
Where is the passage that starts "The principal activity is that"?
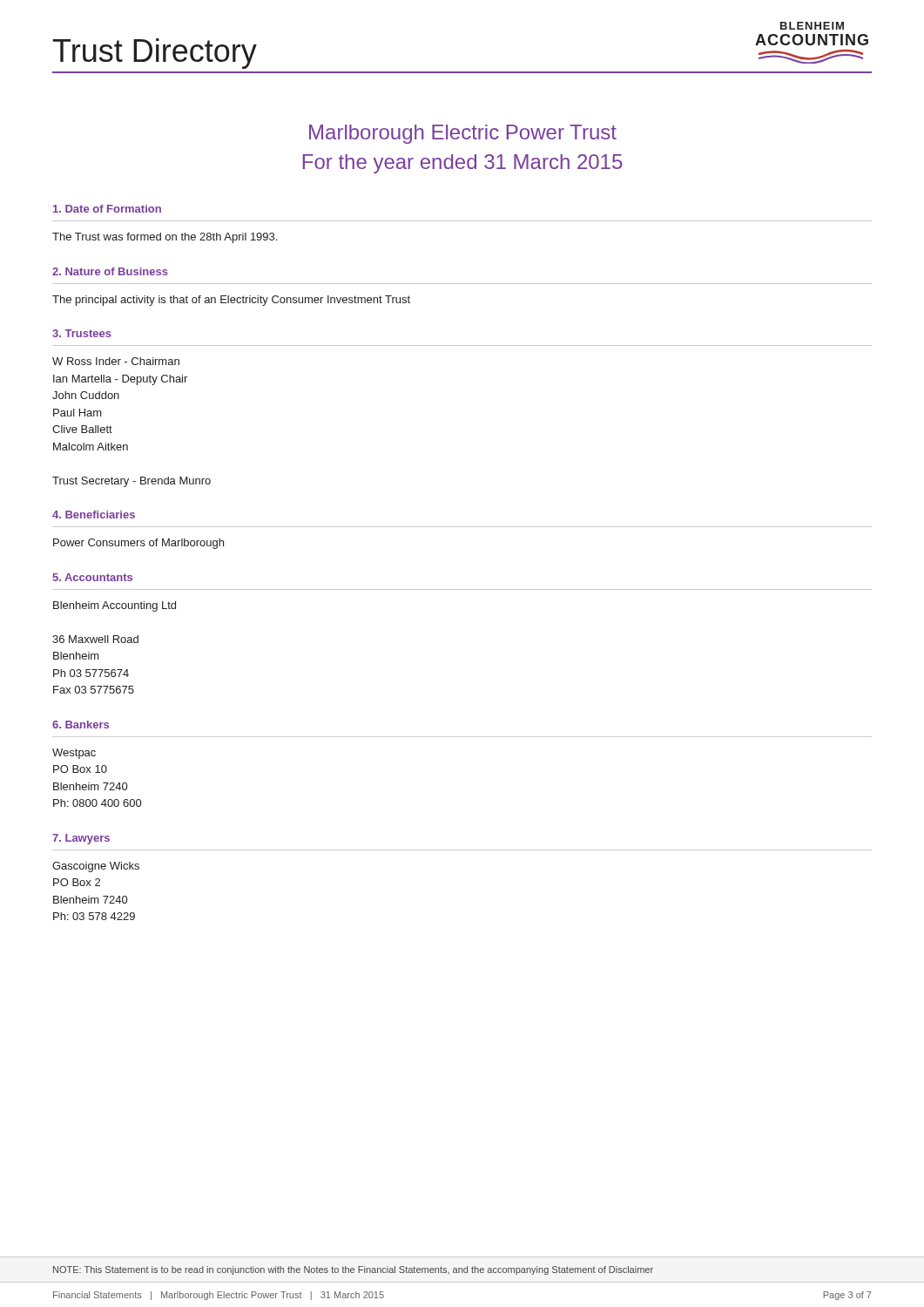click(x=231, y=299)
